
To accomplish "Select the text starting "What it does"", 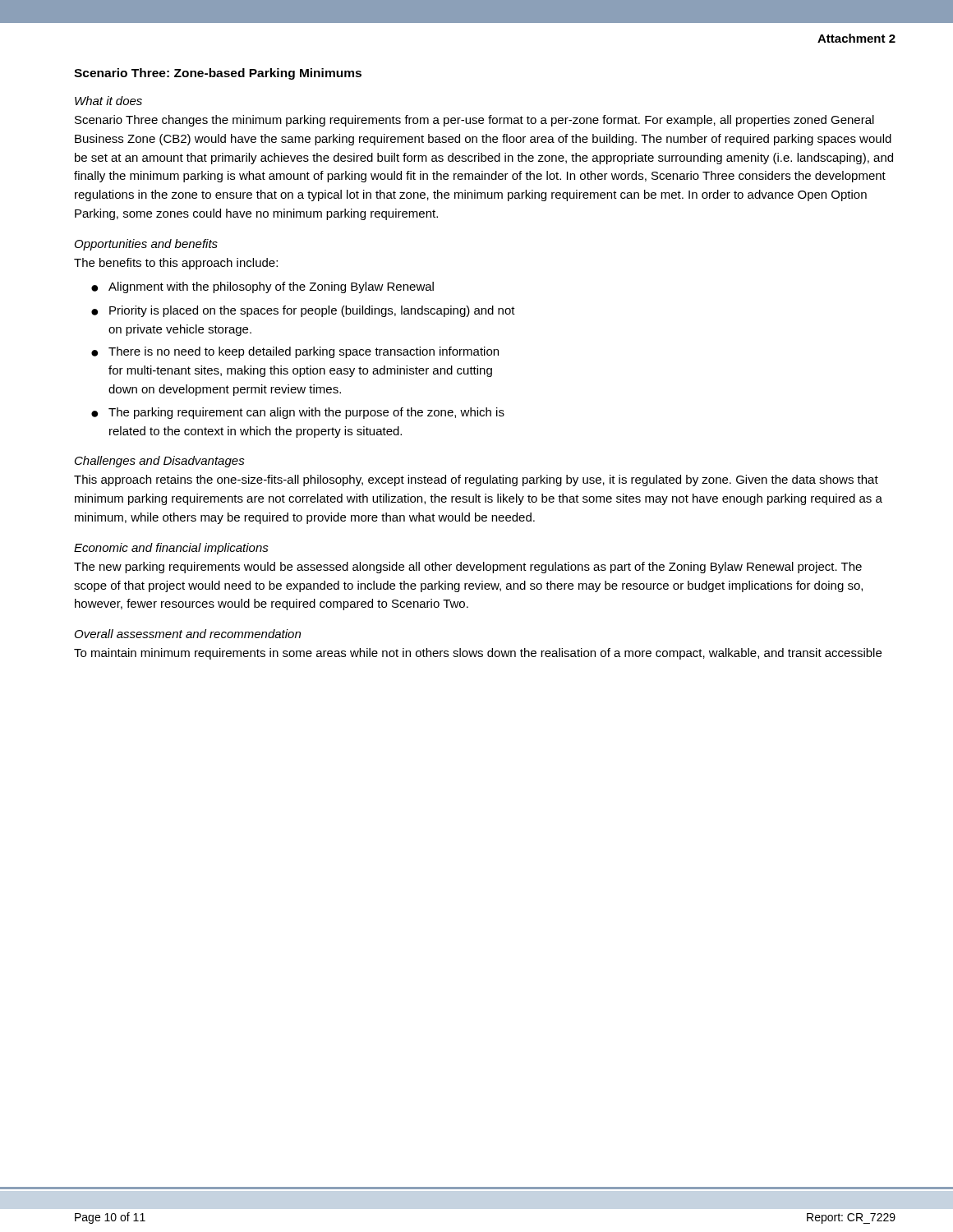I will 108,101.
